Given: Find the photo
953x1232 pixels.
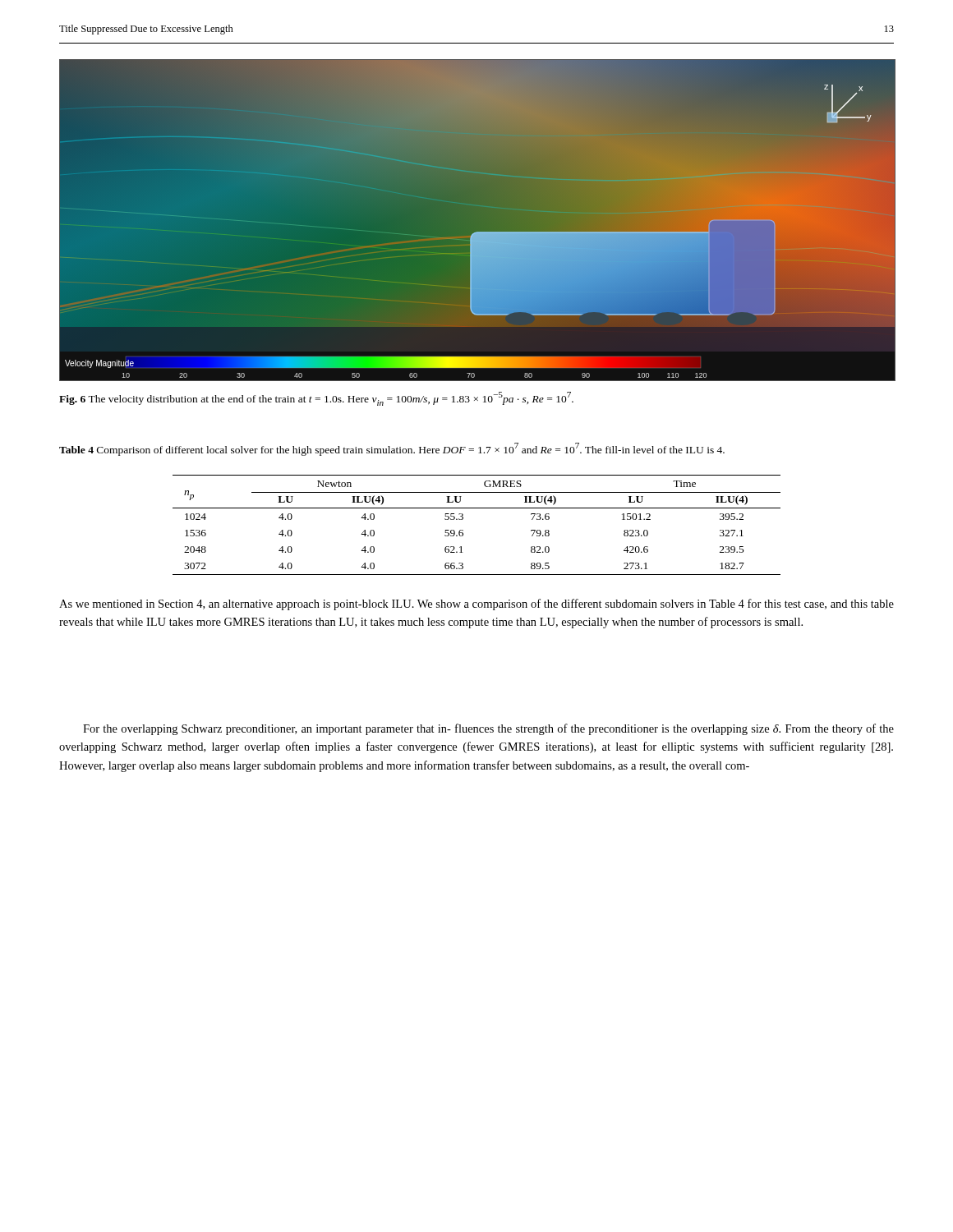Looking at the screenshot, I should (x=476, y=220).
